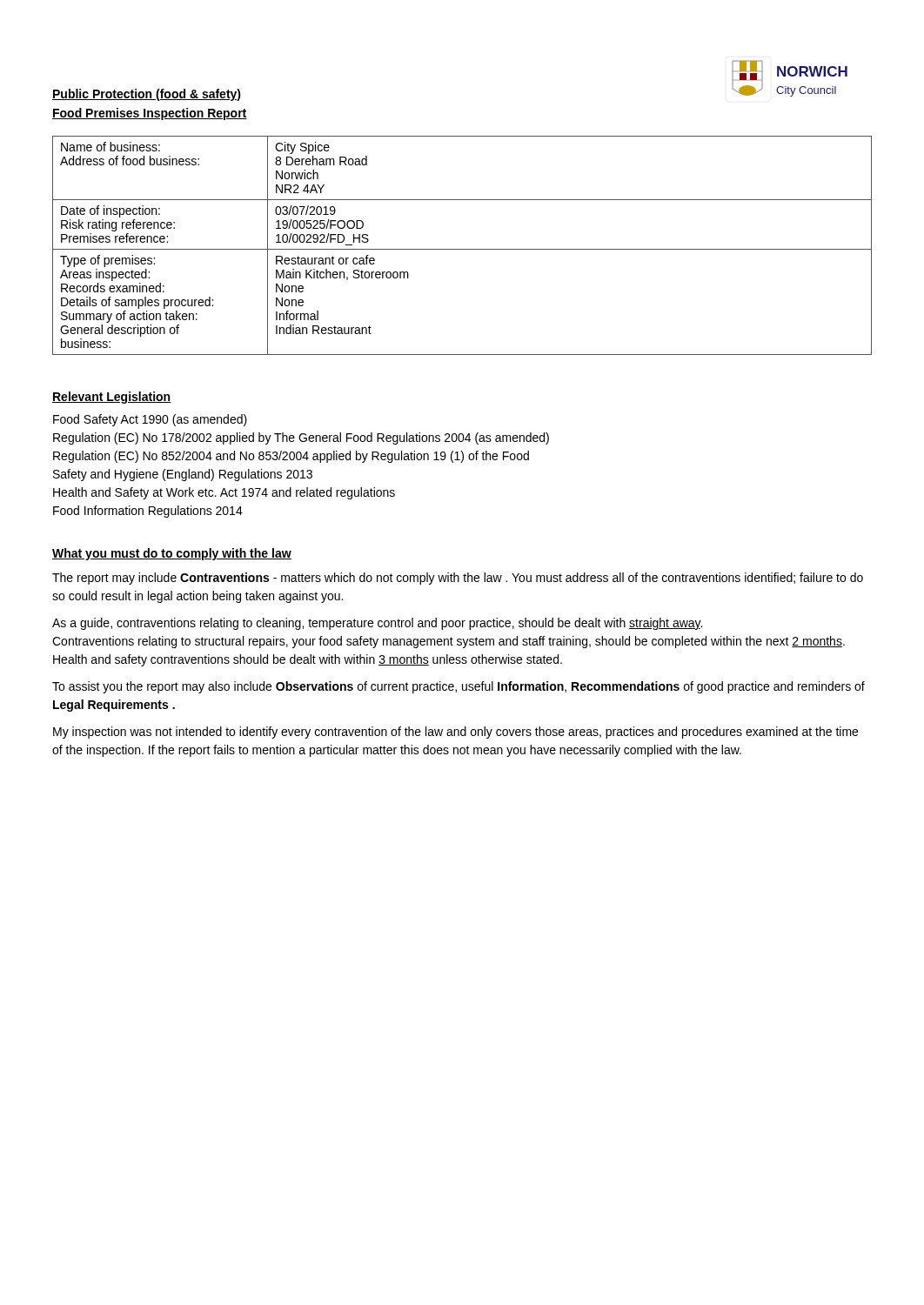The height and width of the screenshot is (1305, 924).
Task: Locate the passage starting "Relevant Legislation"
Action: (111, 397)
